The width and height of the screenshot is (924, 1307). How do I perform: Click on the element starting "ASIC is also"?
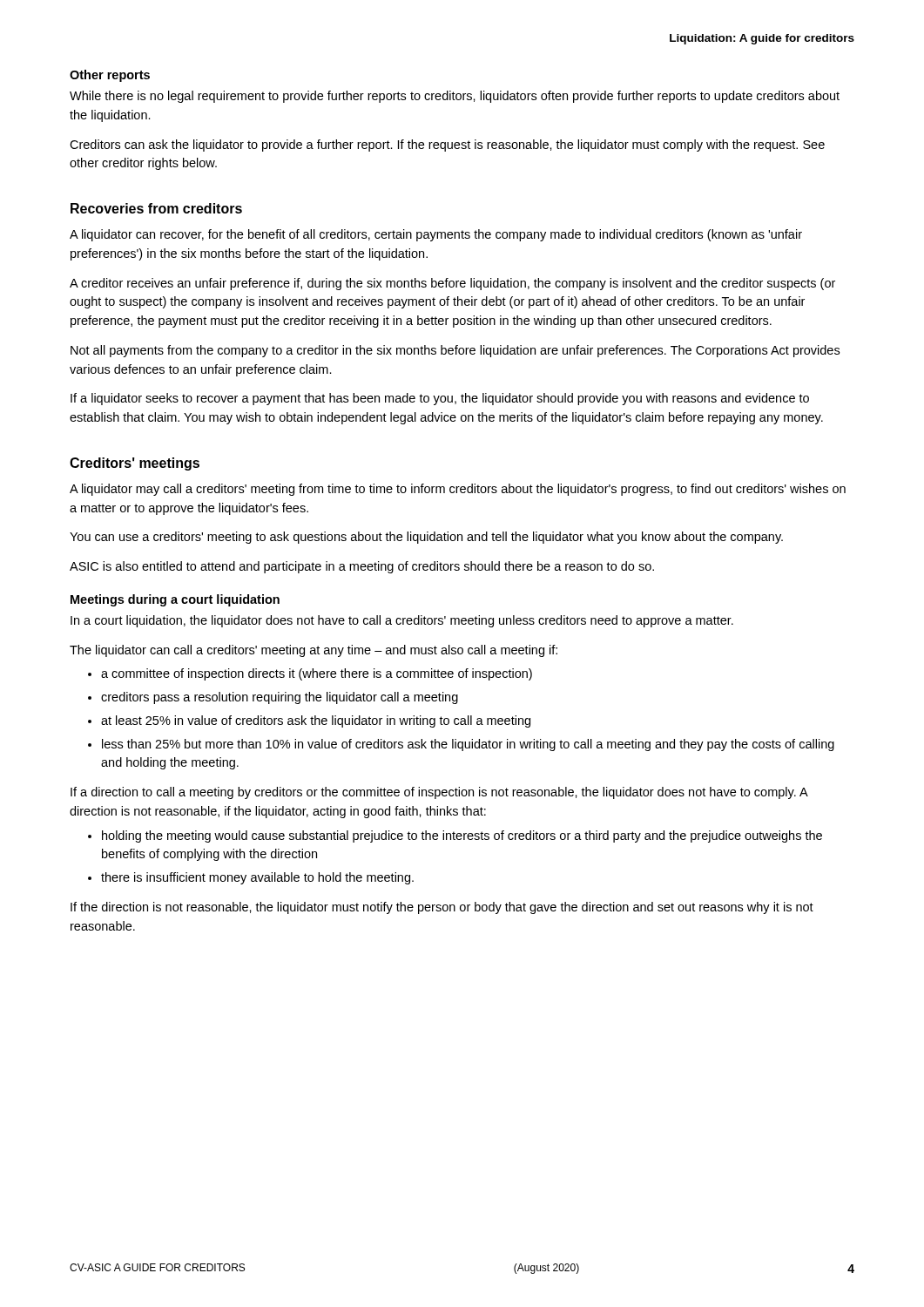[x=362, y=566]
